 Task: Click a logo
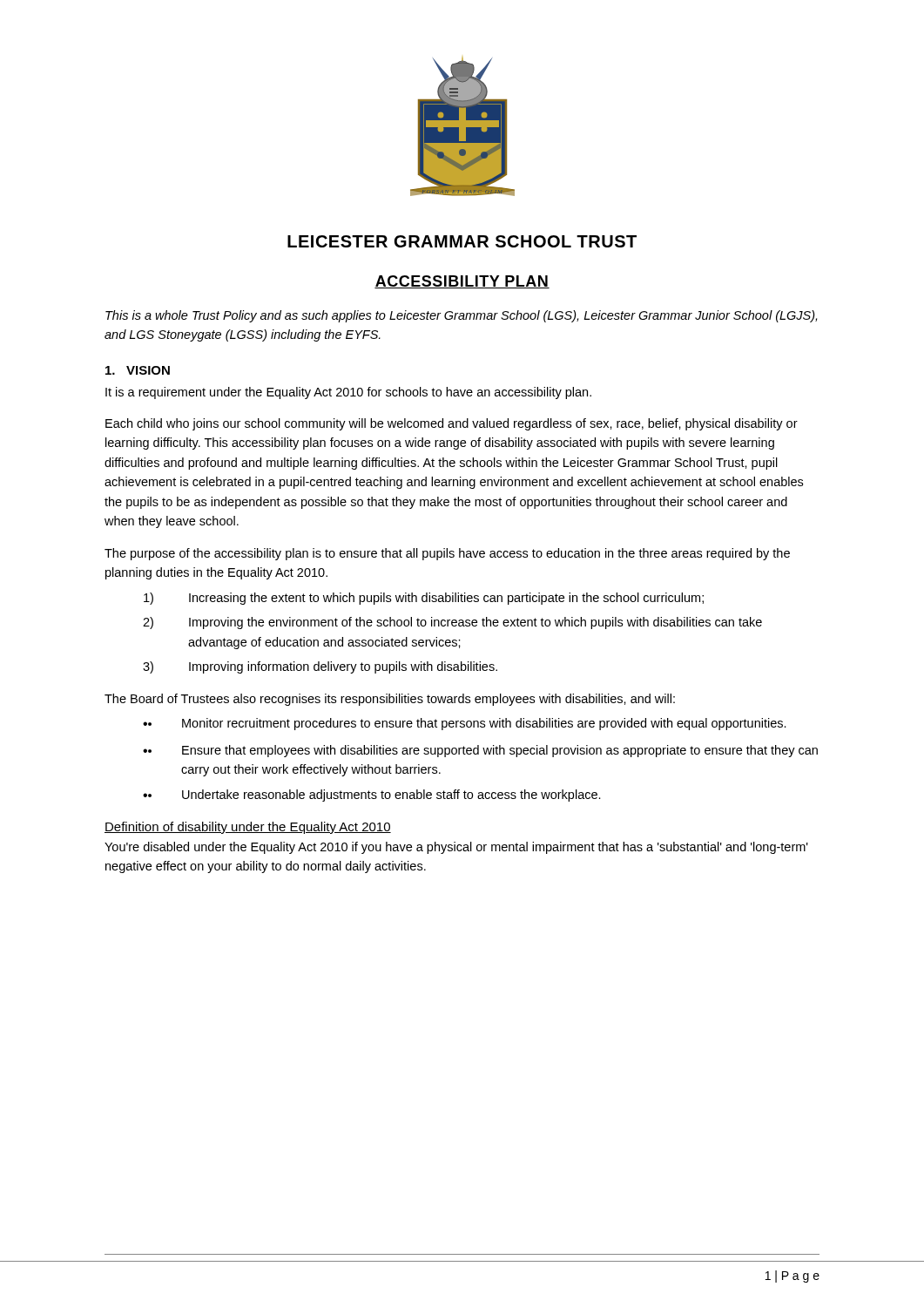(x=462, y=134)
